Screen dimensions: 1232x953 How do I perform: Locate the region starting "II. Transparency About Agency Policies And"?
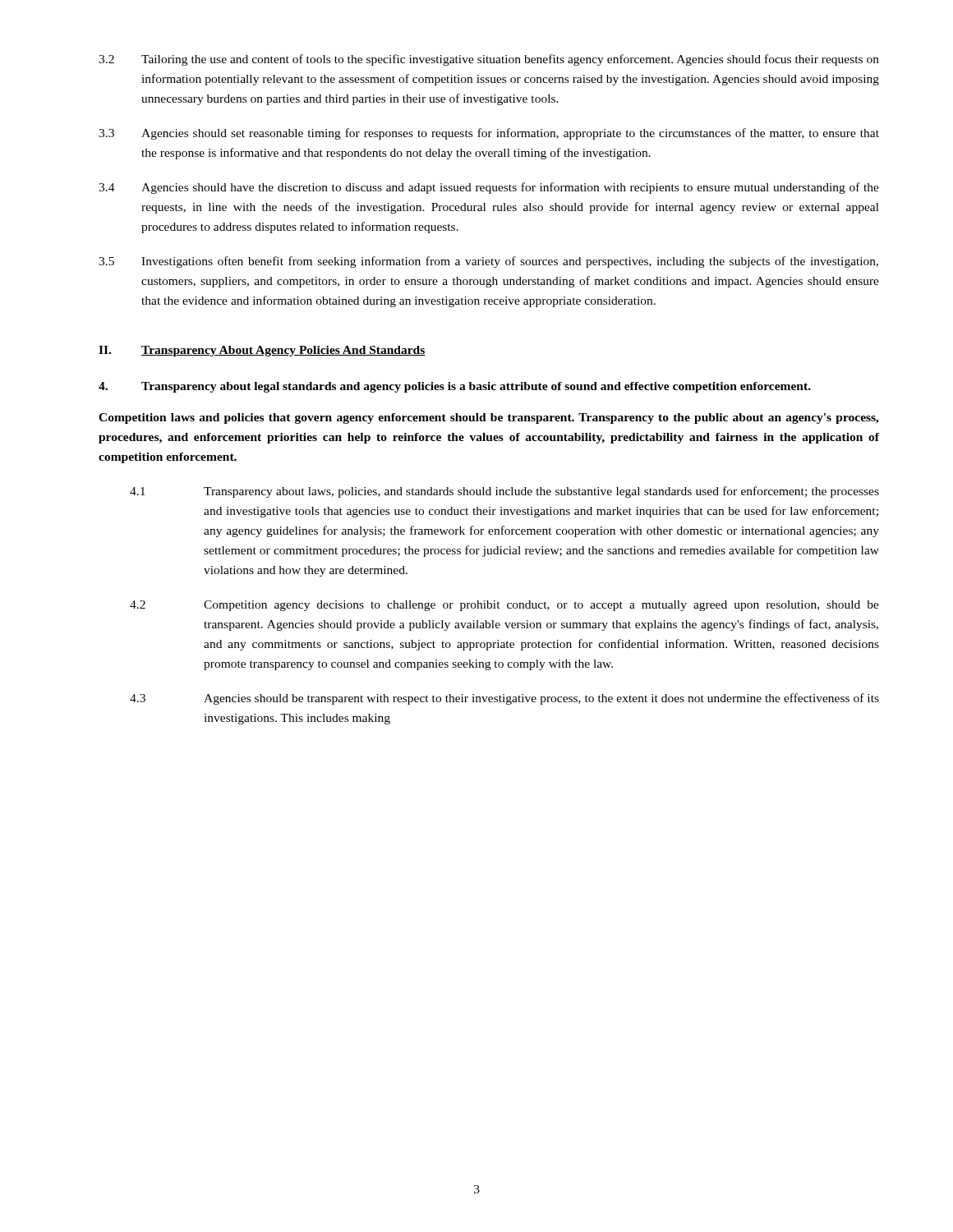coord(262,350)
